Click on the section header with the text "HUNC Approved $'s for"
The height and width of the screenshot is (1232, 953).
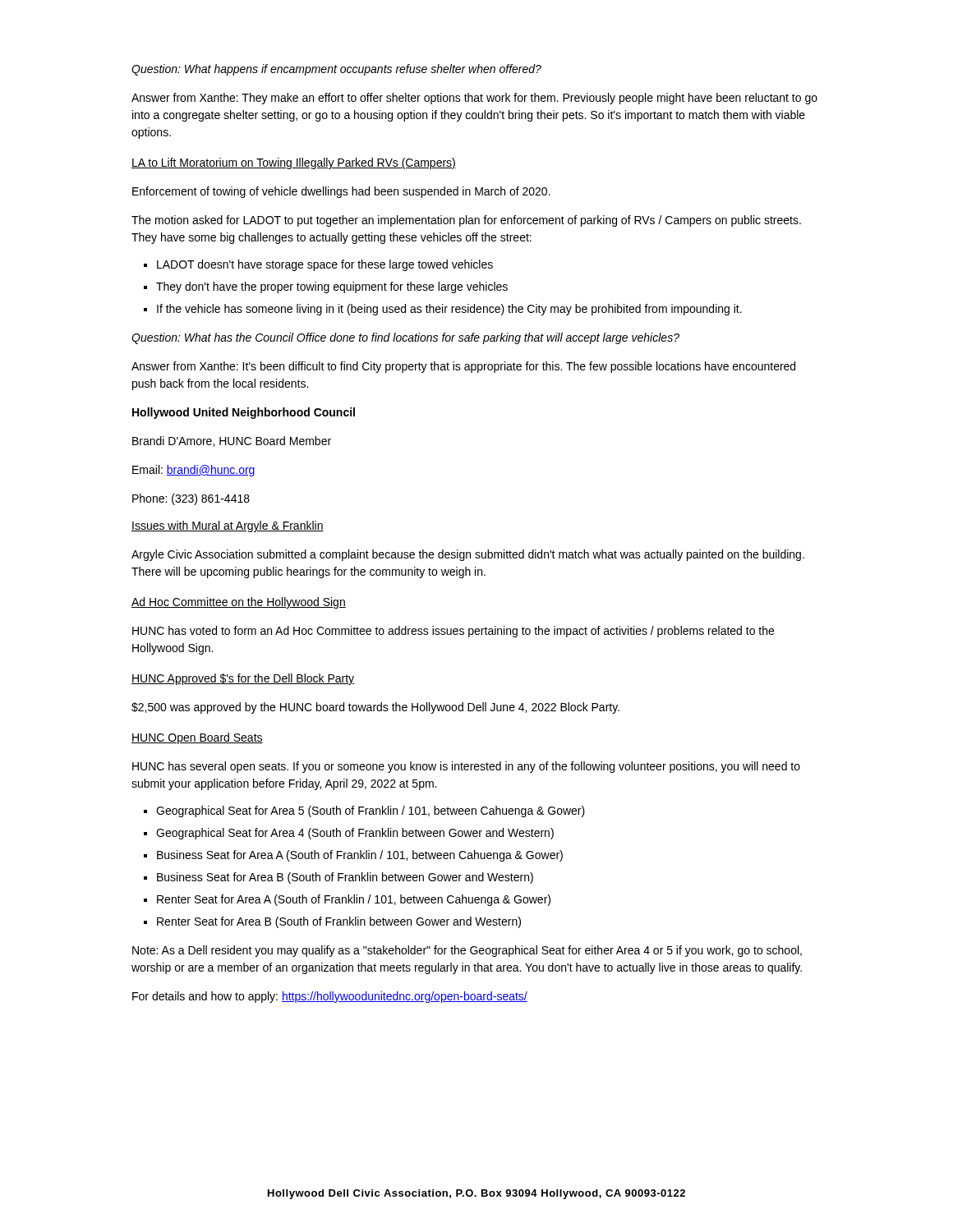(243, 679)
